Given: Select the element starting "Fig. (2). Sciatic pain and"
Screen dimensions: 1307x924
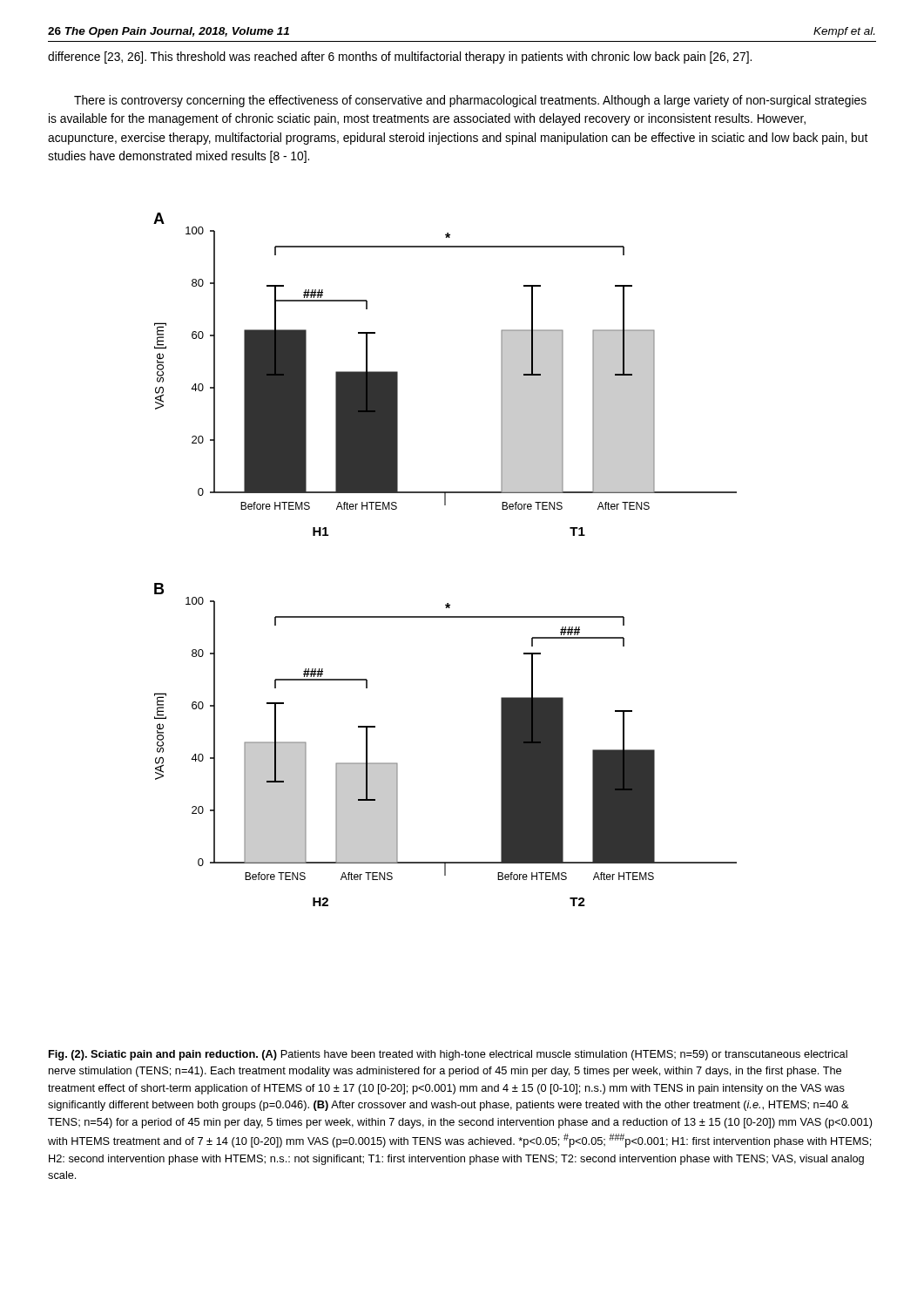Looking at the screenshot, I should click(460, 1115).
